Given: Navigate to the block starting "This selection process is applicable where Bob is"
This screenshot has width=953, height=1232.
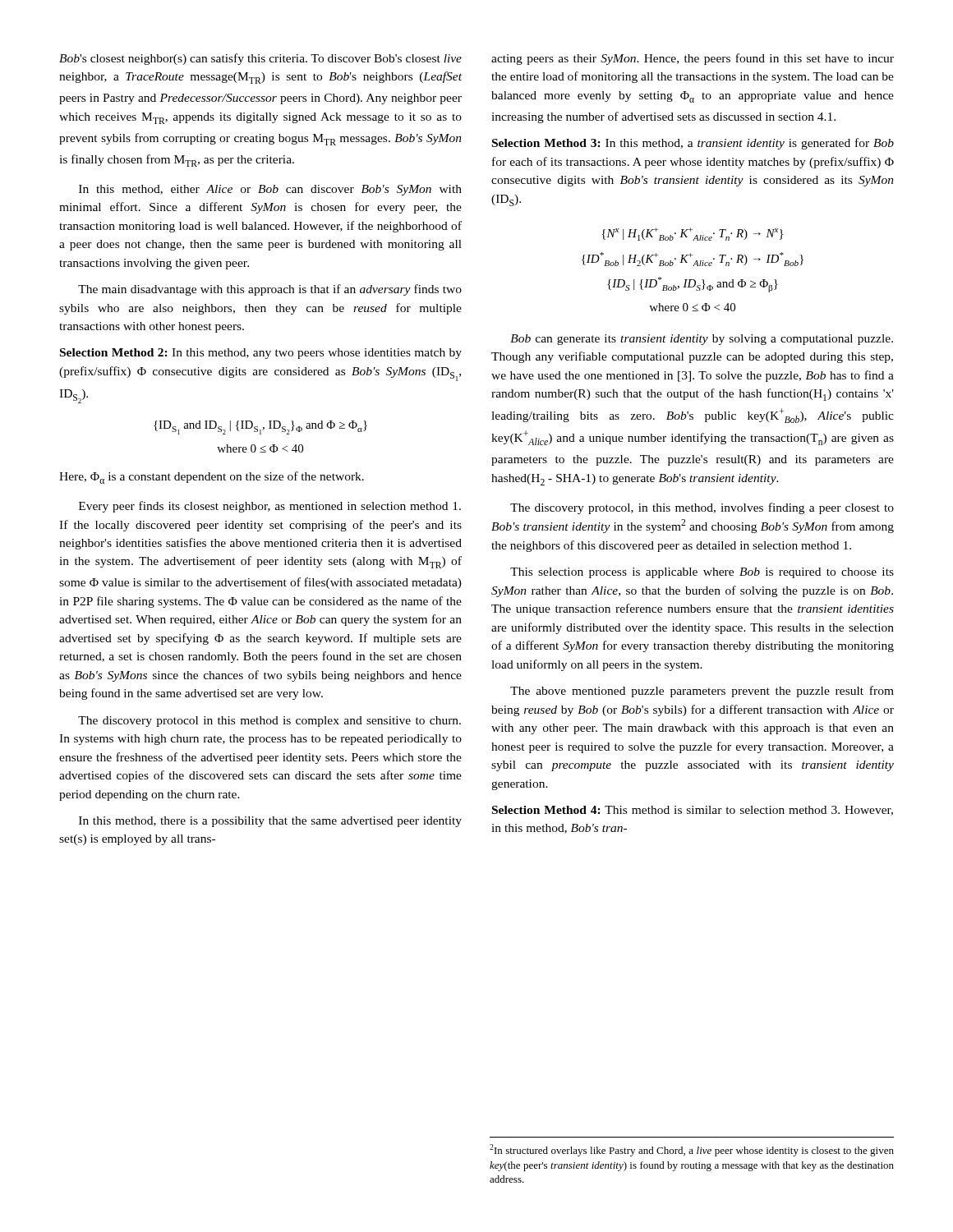Looking at the screenshot, I should [x=693, y=618].
